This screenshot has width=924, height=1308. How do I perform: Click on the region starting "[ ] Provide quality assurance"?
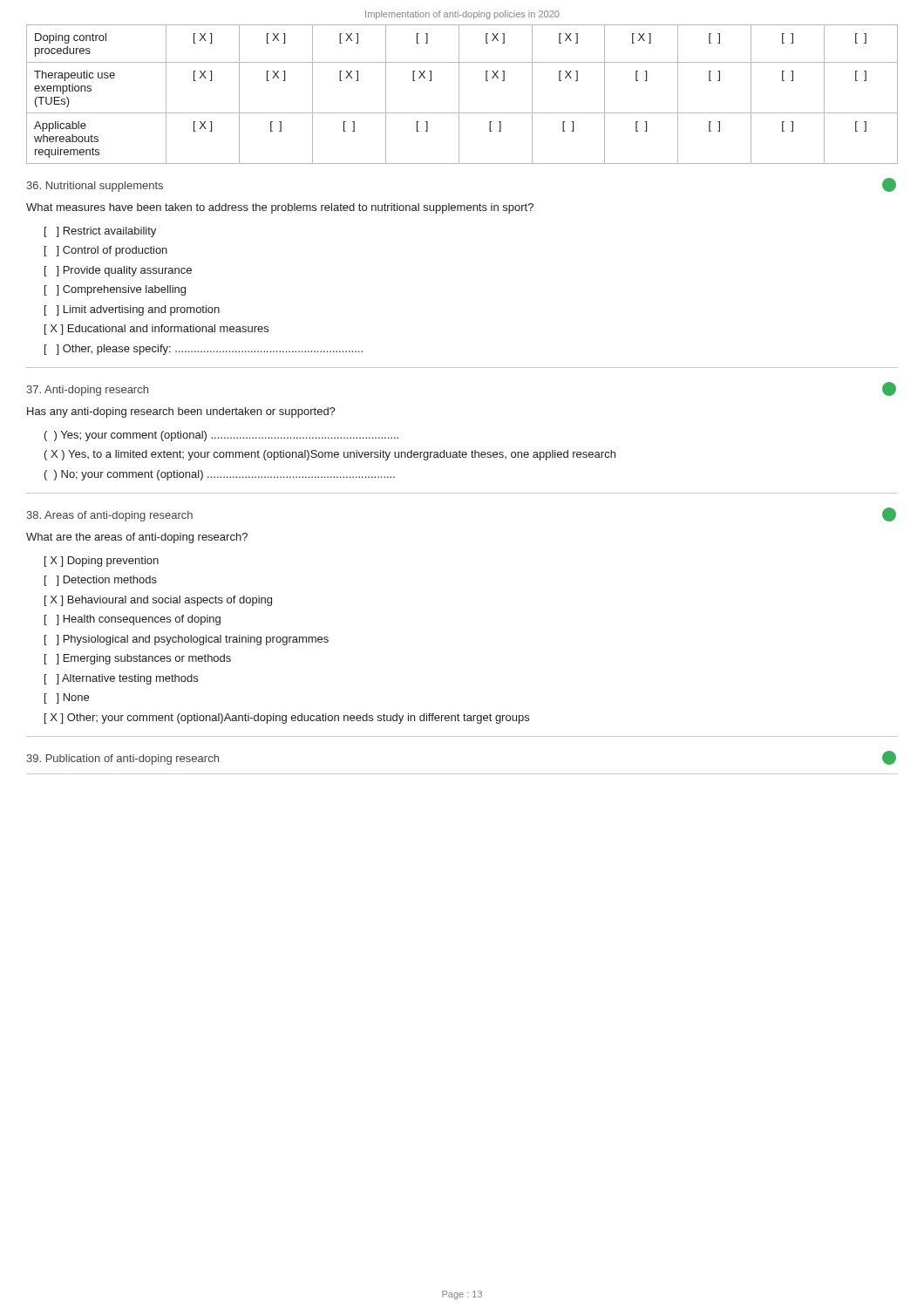[x=118, y=269]
